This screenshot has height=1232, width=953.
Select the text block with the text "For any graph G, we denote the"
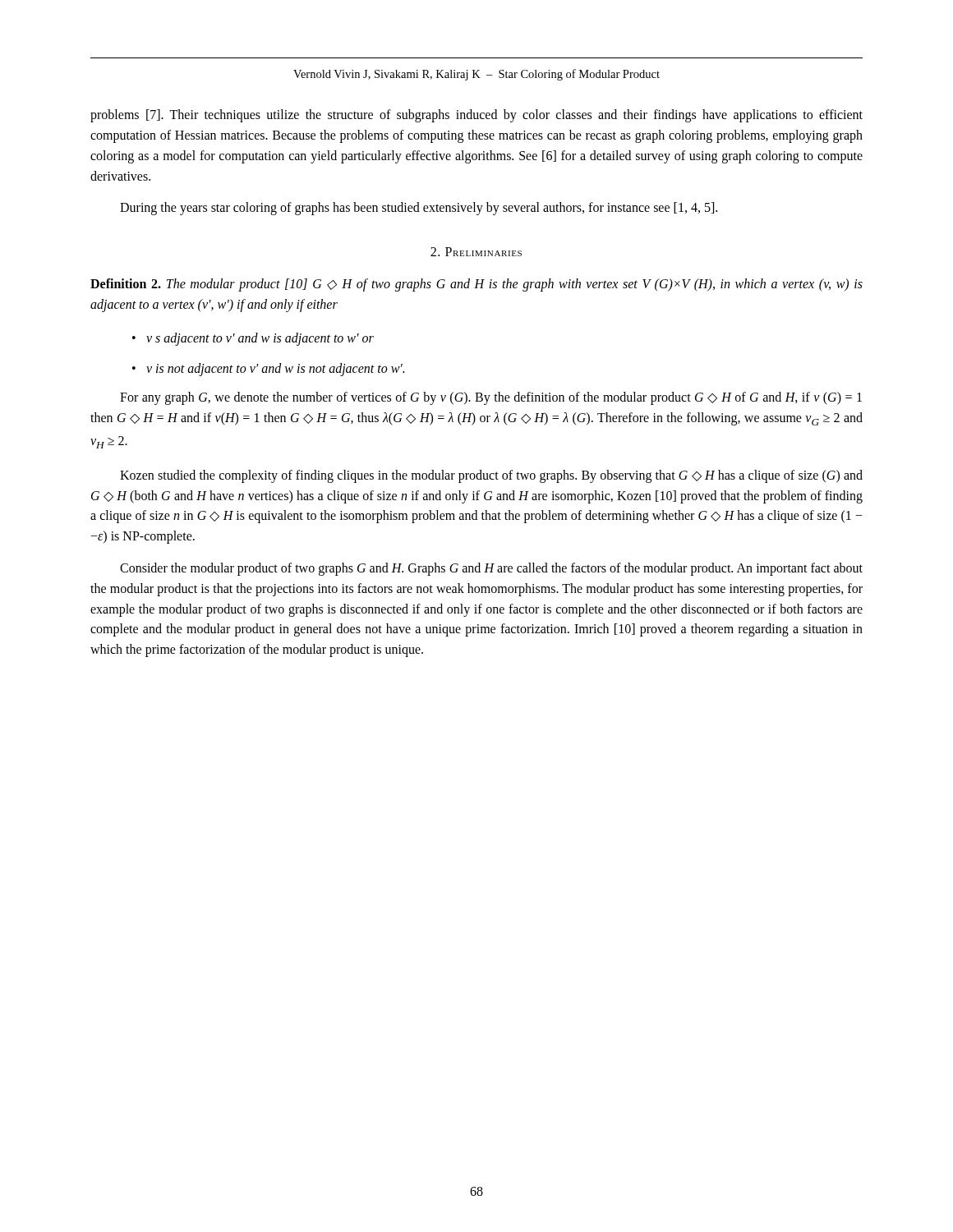tap(476, 421)
